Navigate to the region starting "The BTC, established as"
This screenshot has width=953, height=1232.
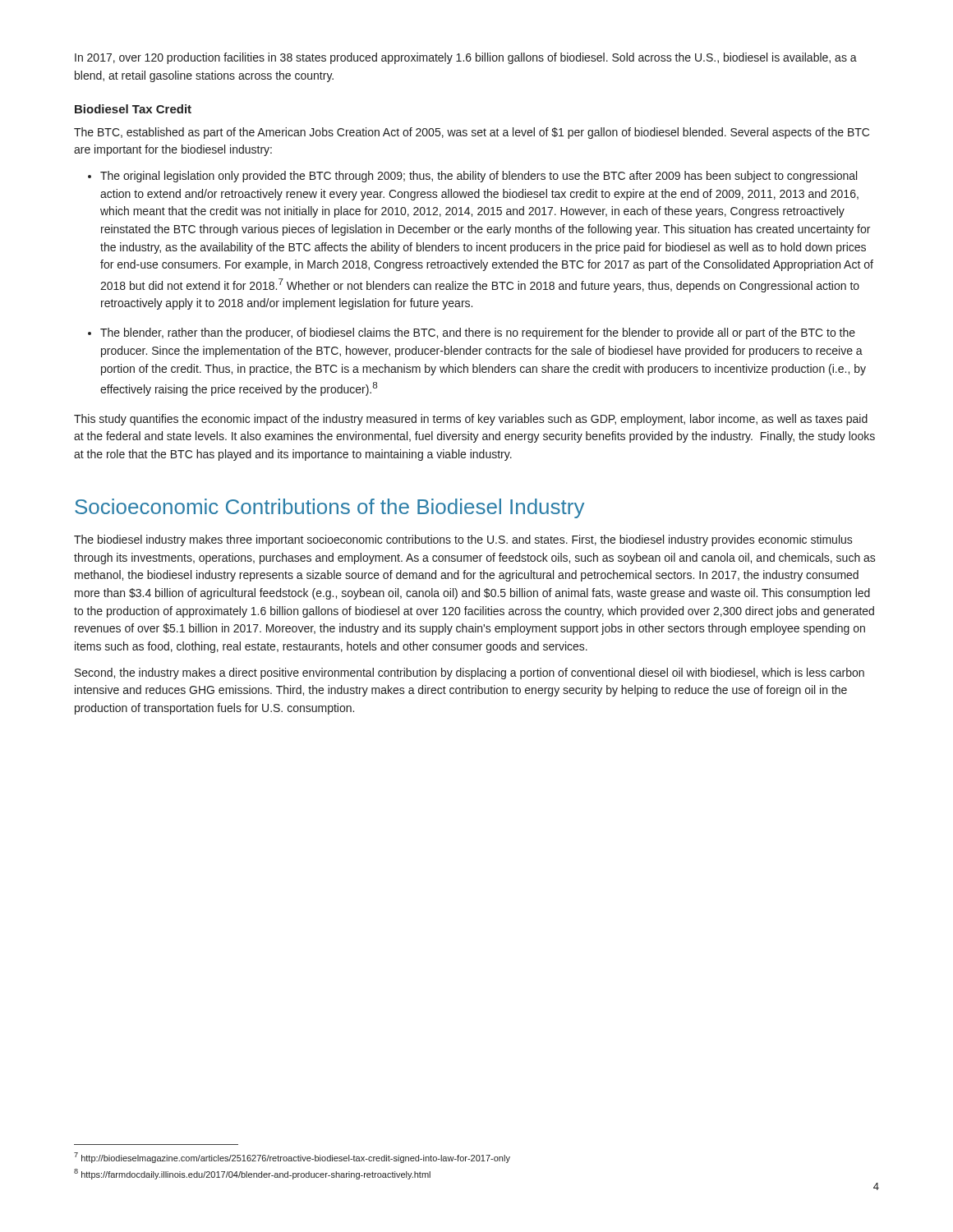(476, 141)
